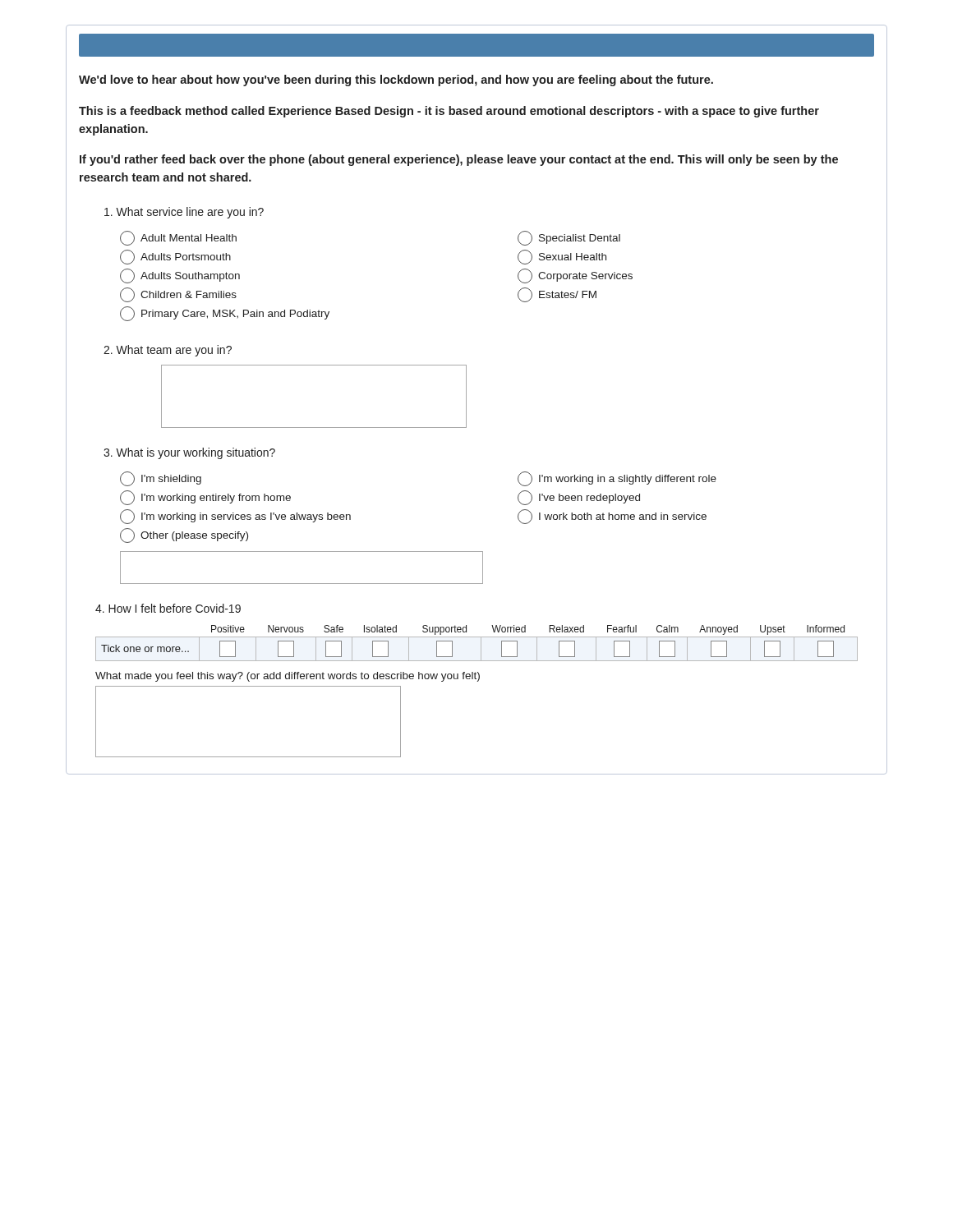Where does it say "I'm shielding"?
This screenshot has width=953, height=1232.
point(161,479)
